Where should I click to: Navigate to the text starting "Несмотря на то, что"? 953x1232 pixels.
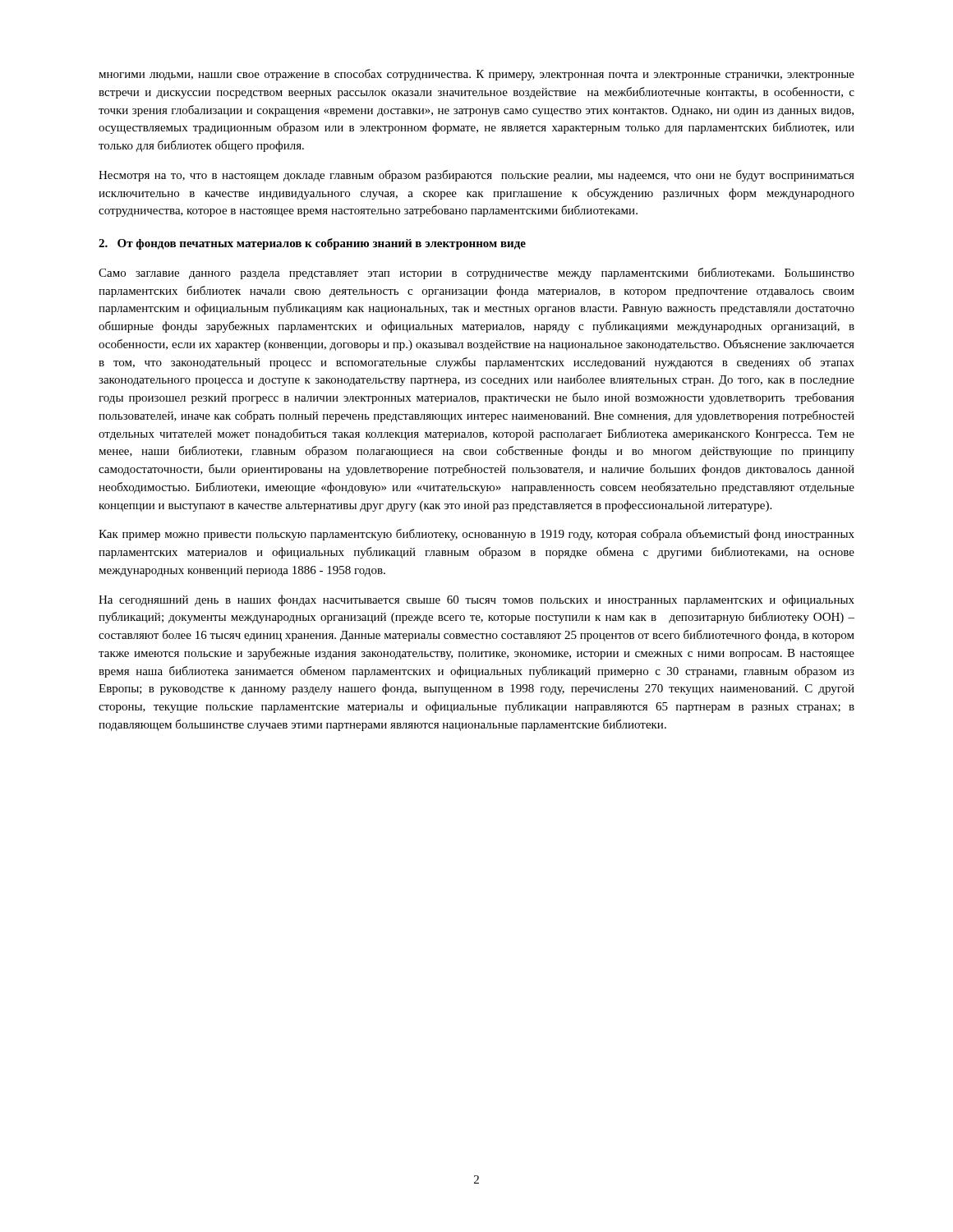(476, 193)
